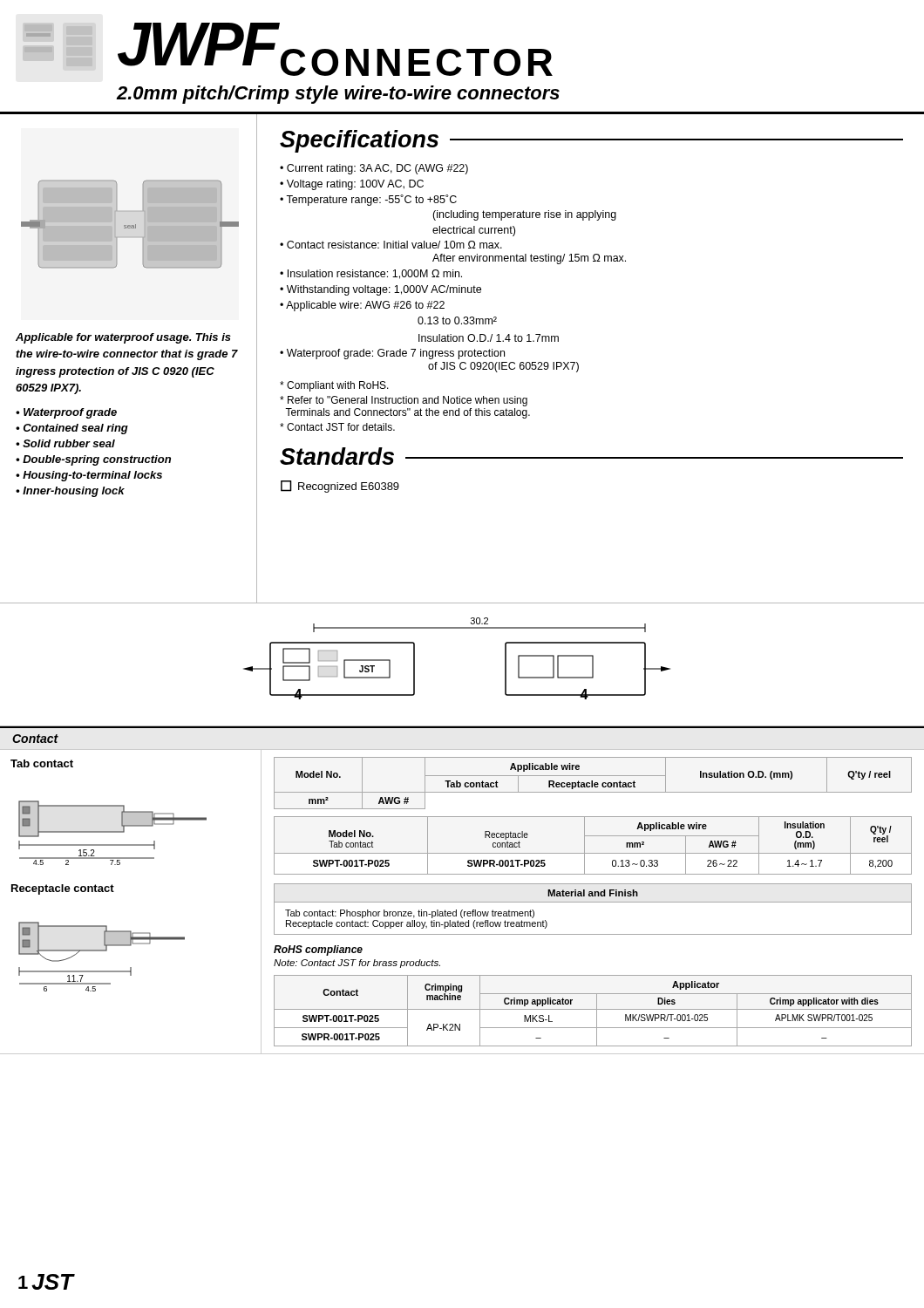Screen dimensions: 1308x924
Task: Point to the passage starting "Receptacle contact"
Action: point(62,888)
